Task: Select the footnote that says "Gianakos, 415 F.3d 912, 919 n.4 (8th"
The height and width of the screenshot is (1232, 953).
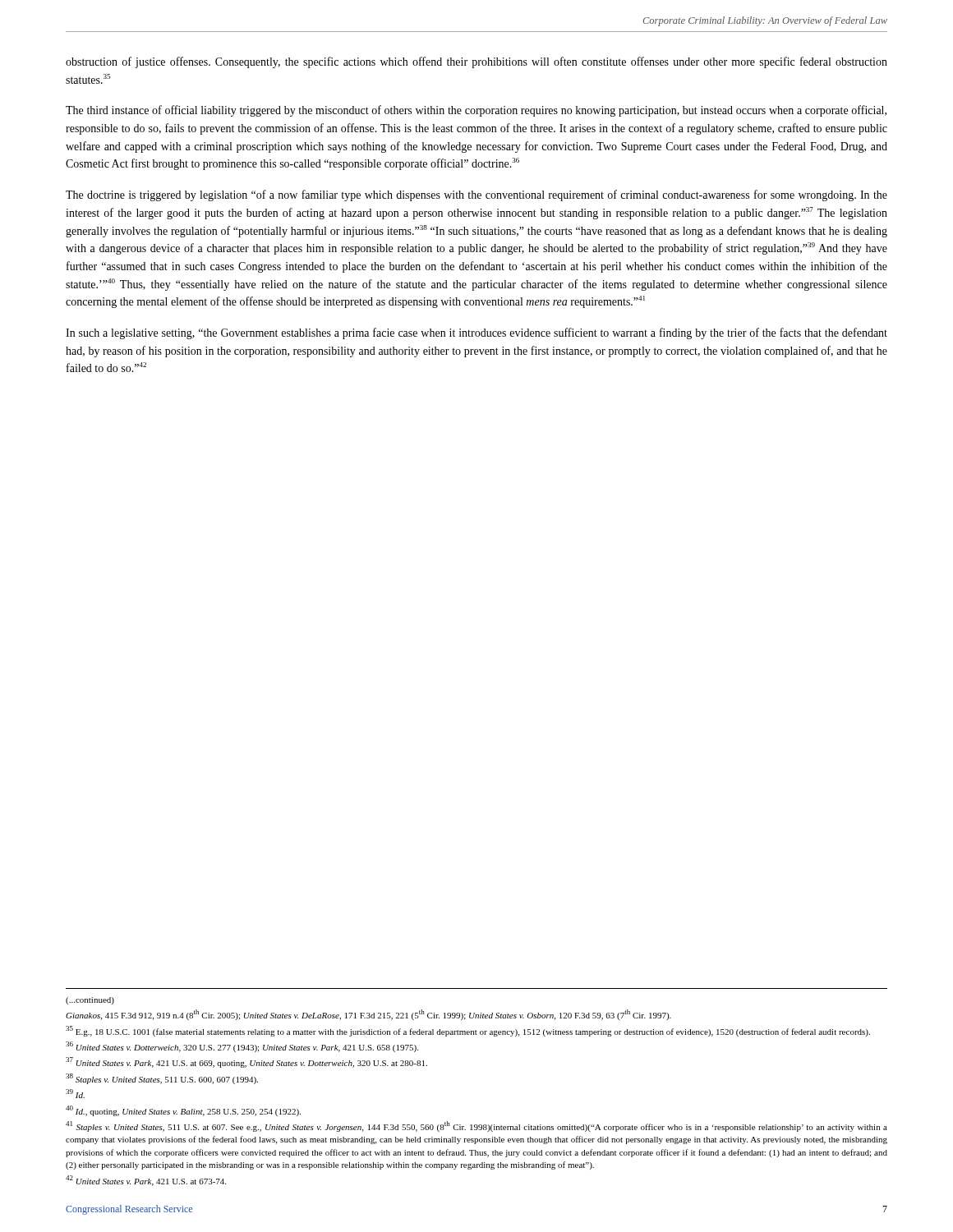Action: tap(476, 1016)
